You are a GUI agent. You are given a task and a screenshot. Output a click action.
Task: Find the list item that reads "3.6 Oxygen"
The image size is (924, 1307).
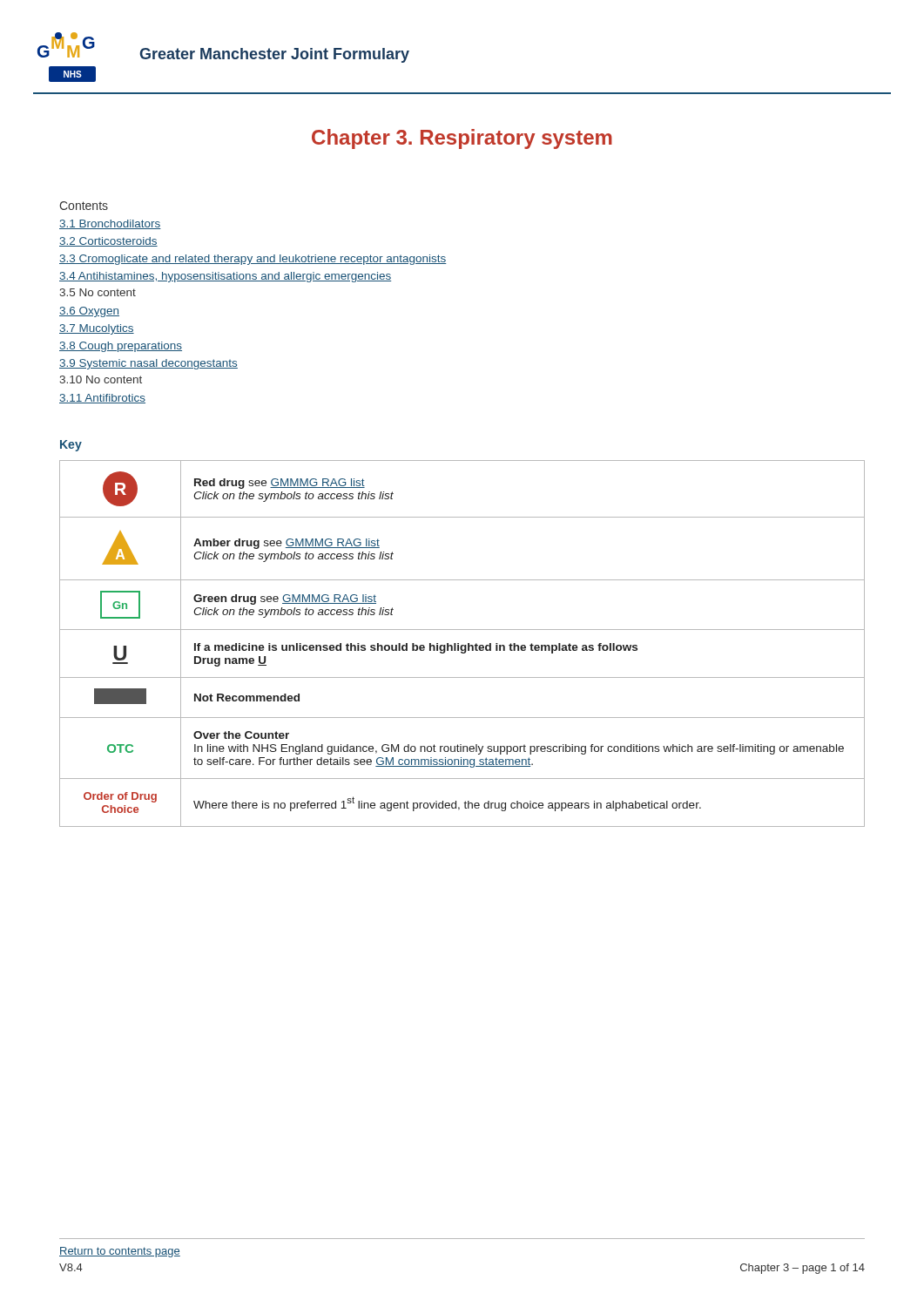coord(89,311)
